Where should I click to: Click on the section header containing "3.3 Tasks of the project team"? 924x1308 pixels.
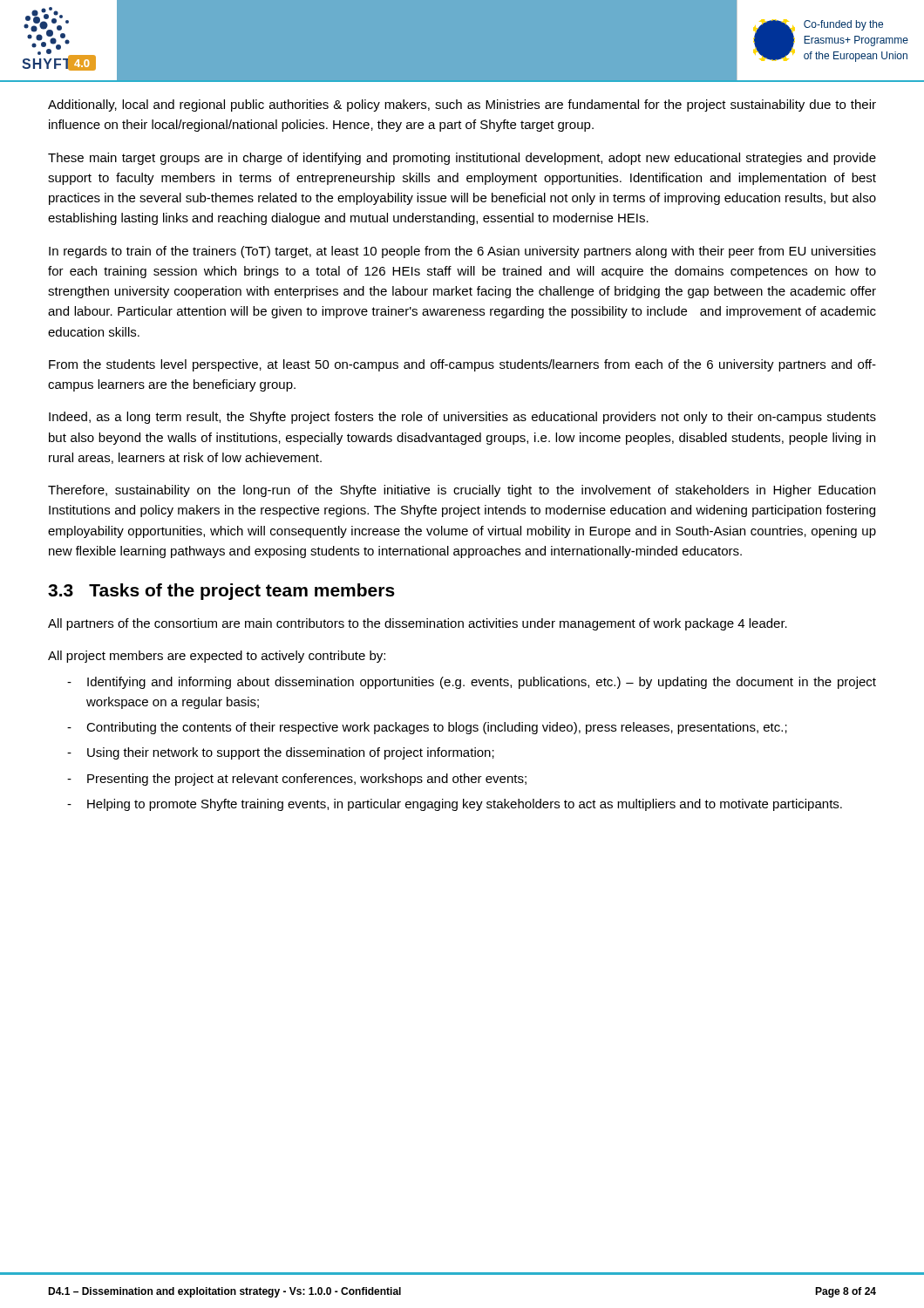pyautogui.click(x=221, y=590)
